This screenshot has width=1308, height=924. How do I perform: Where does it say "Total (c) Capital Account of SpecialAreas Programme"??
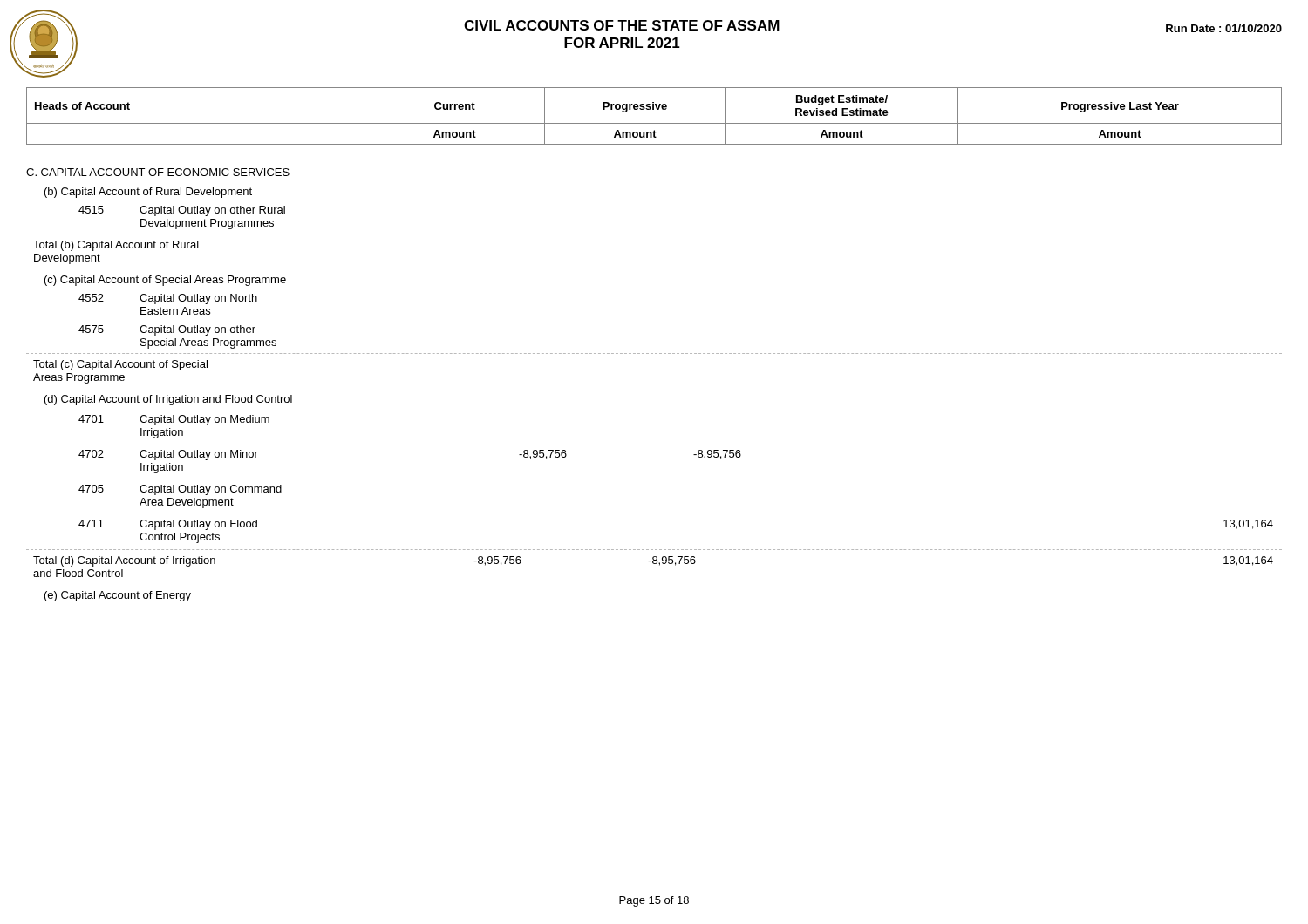coord(120,365)
